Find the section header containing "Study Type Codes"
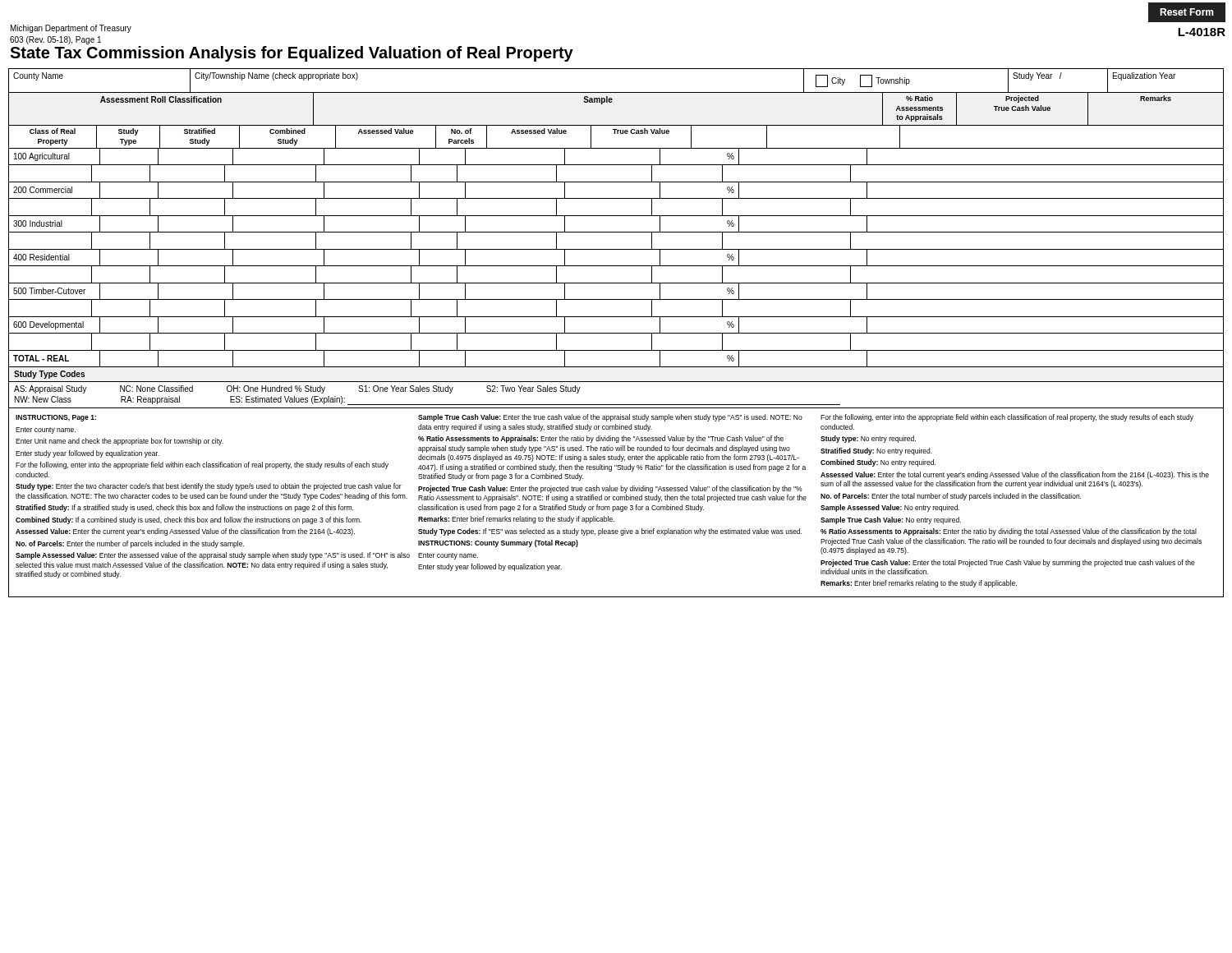1232x953 pixels. 49,375
